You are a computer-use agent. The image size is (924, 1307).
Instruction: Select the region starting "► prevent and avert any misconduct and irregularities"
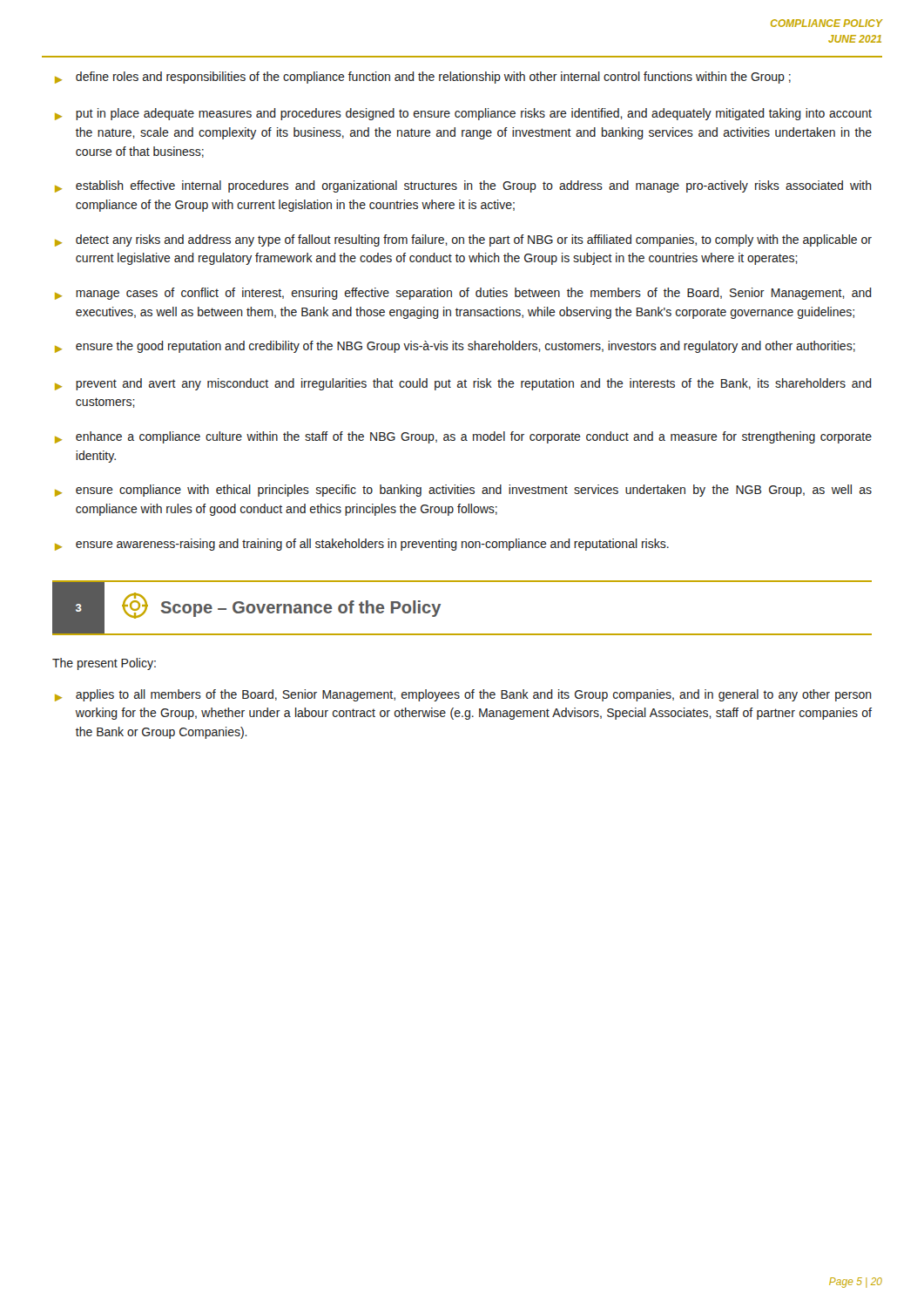pyautogui.click(x=462, y=393)
